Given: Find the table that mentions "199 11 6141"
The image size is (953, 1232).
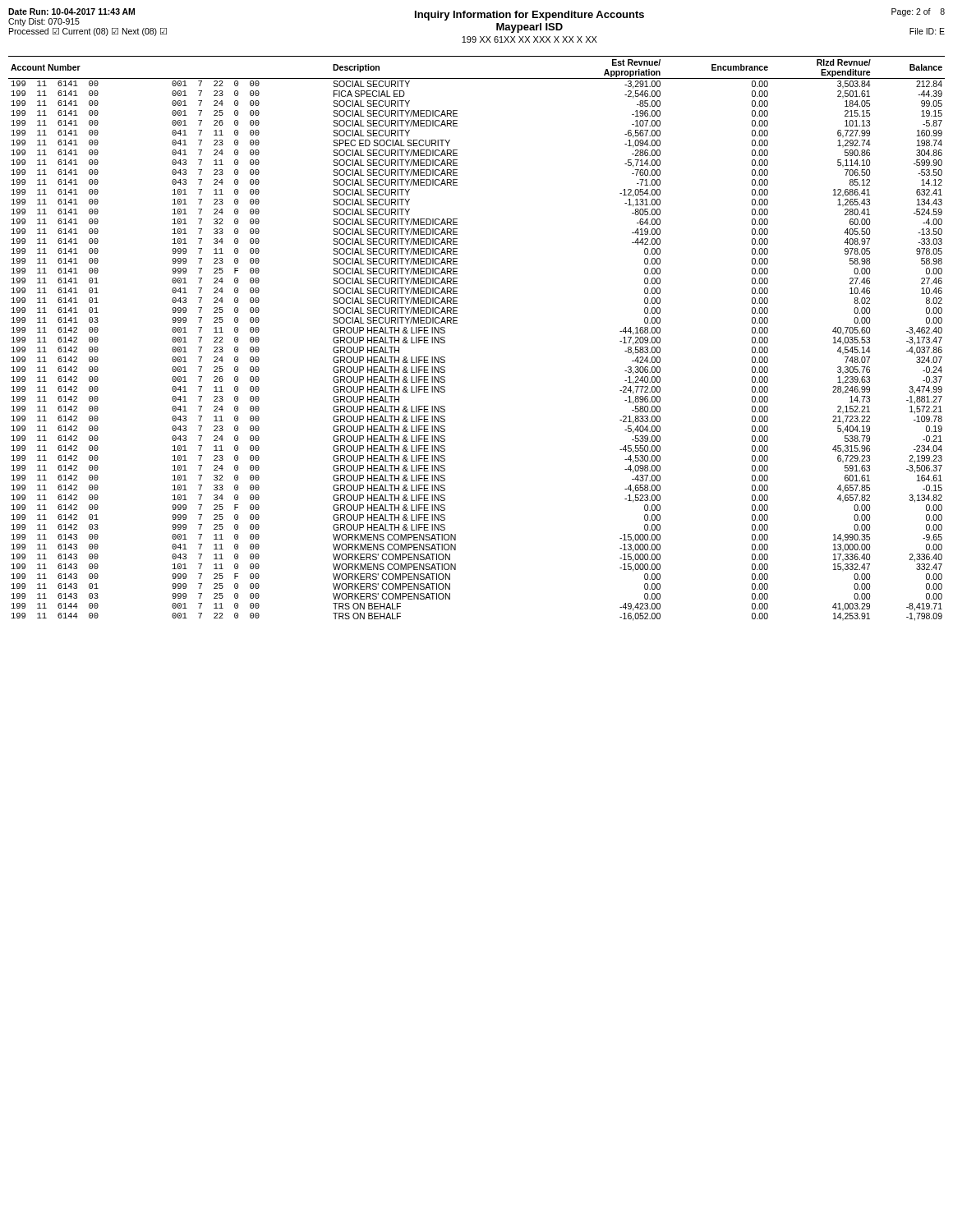Looking at the screenshot, I should pyautogui.click(x=476, y=338).
